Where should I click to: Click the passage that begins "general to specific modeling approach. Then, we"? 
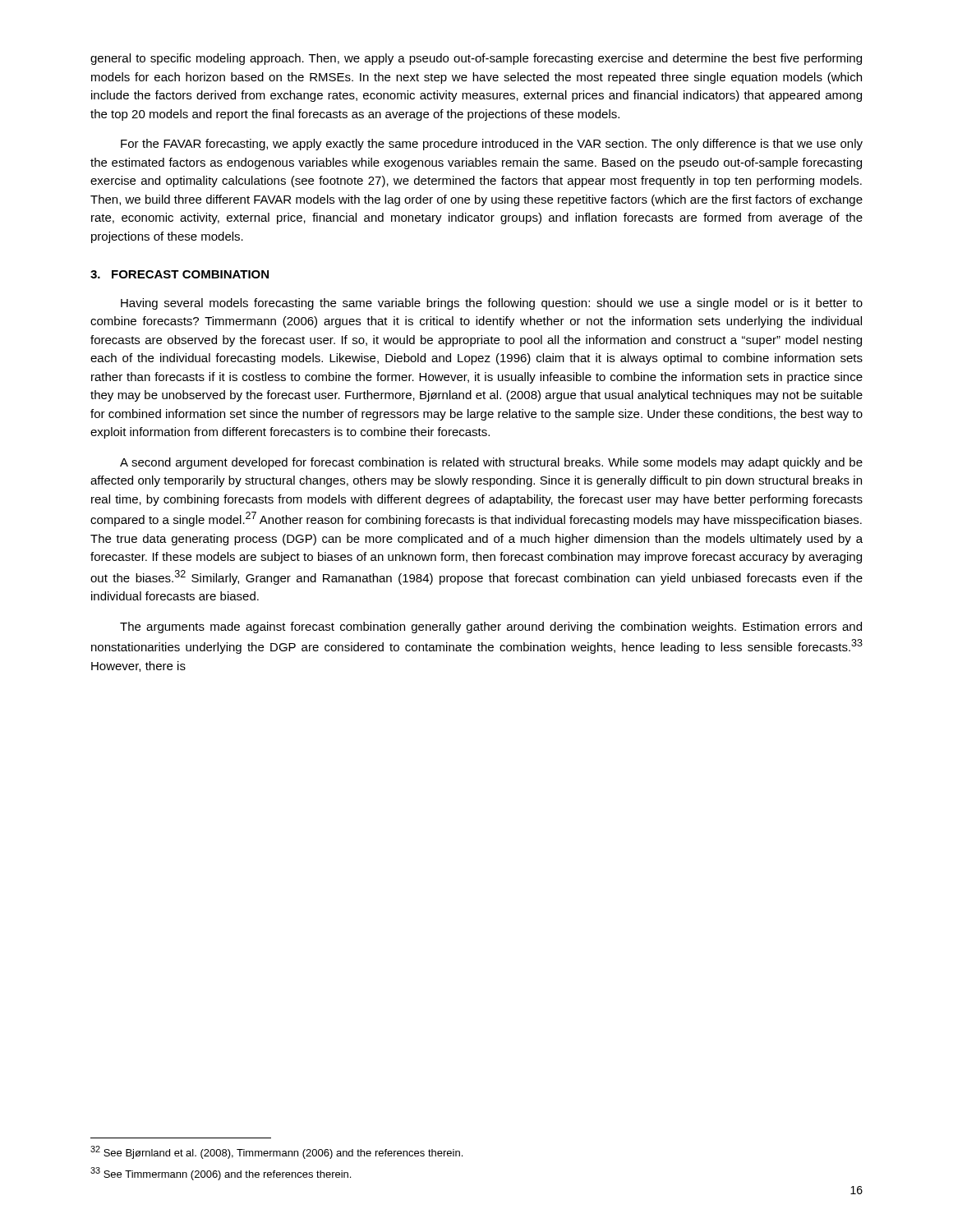coord(476,86)
